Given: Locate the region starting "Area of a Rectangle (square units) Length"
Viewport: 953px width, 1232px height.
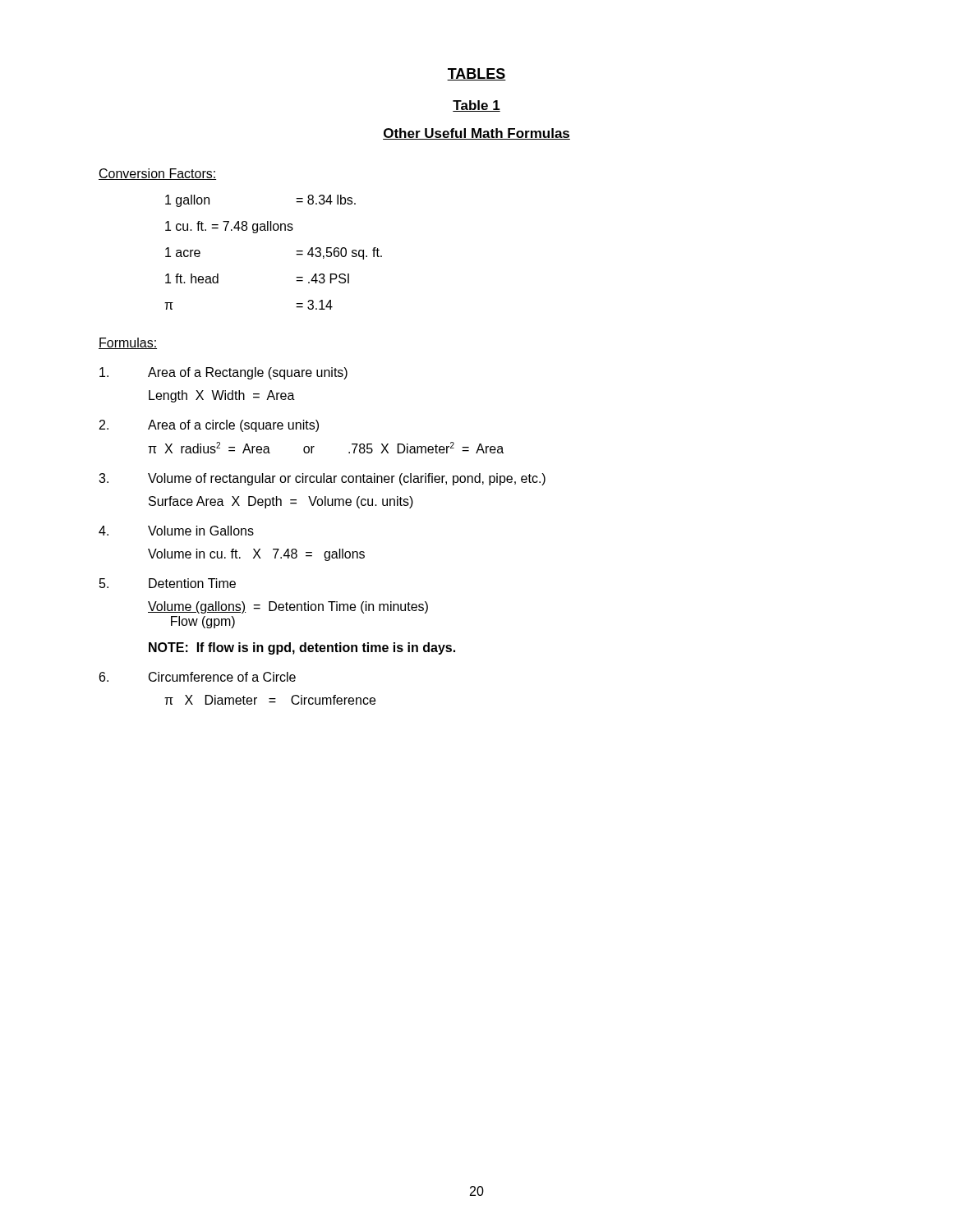Looking at the screenshot, I should (x=223, y=373).
